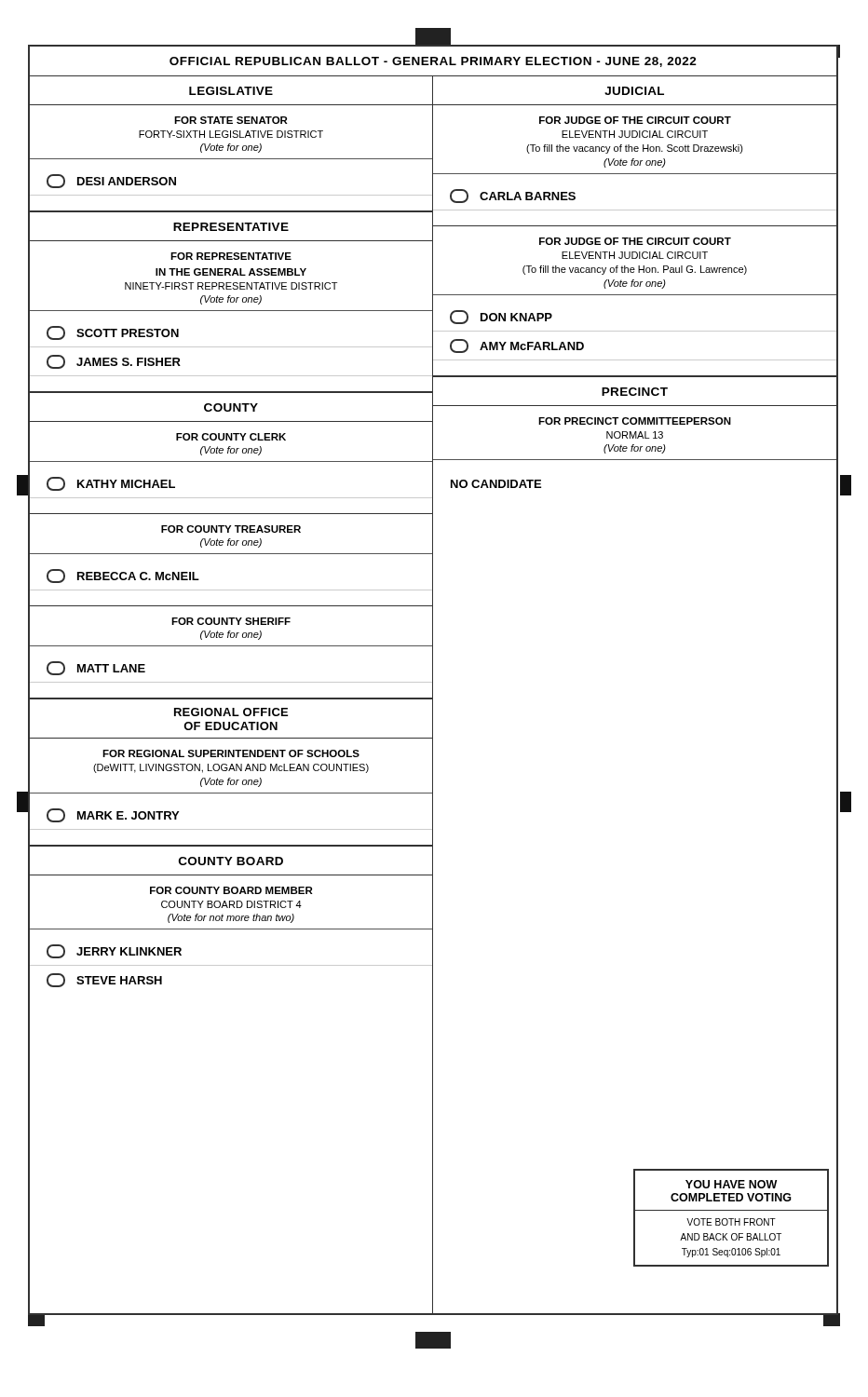868x1397 pixels.
Task: Point to the block starting "OFFICIAL REPUBLICAN BALLOT"
Action: tap(433, 61)
